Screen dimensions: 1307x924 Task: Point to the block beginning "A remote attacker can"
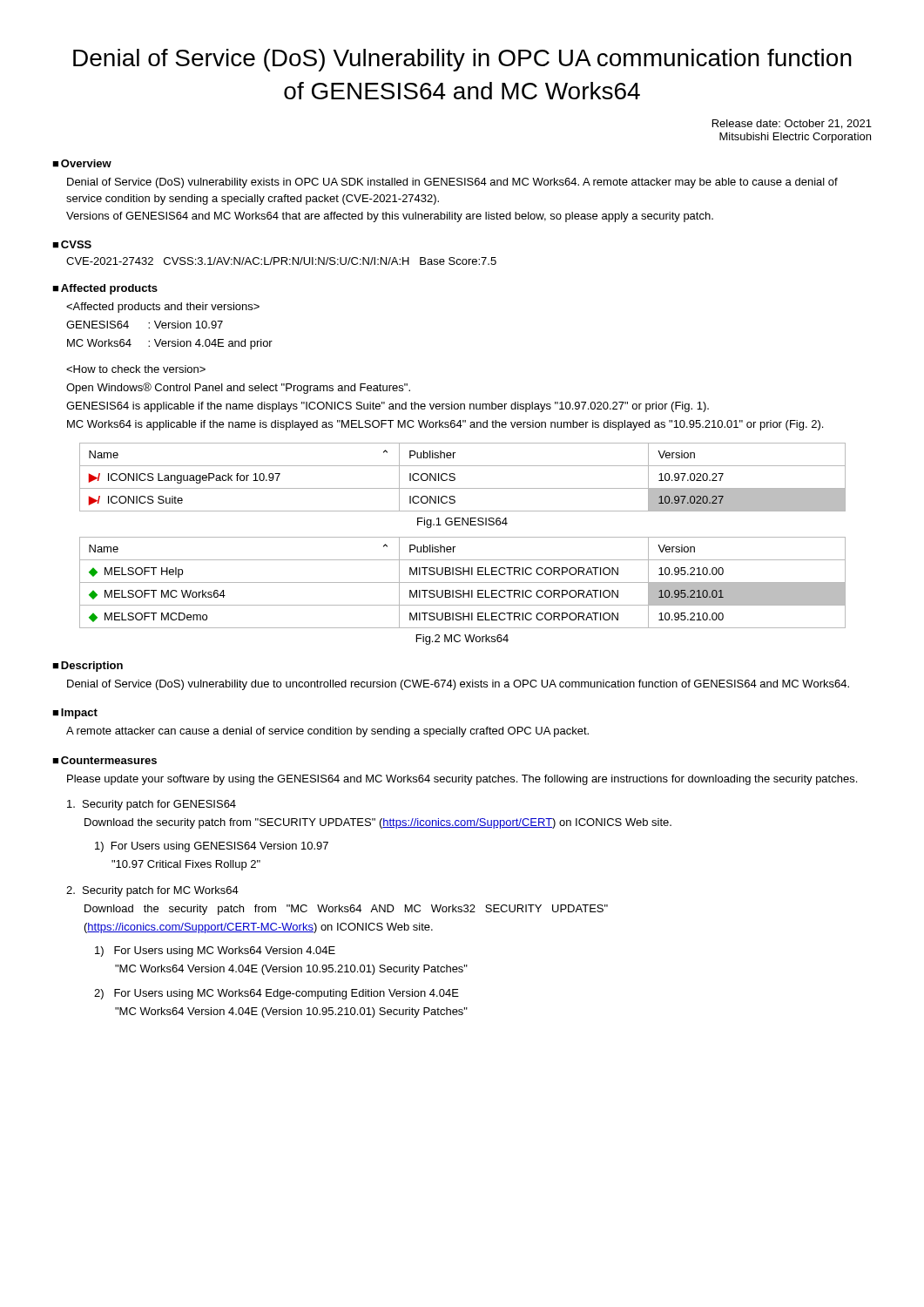point(328,731)
